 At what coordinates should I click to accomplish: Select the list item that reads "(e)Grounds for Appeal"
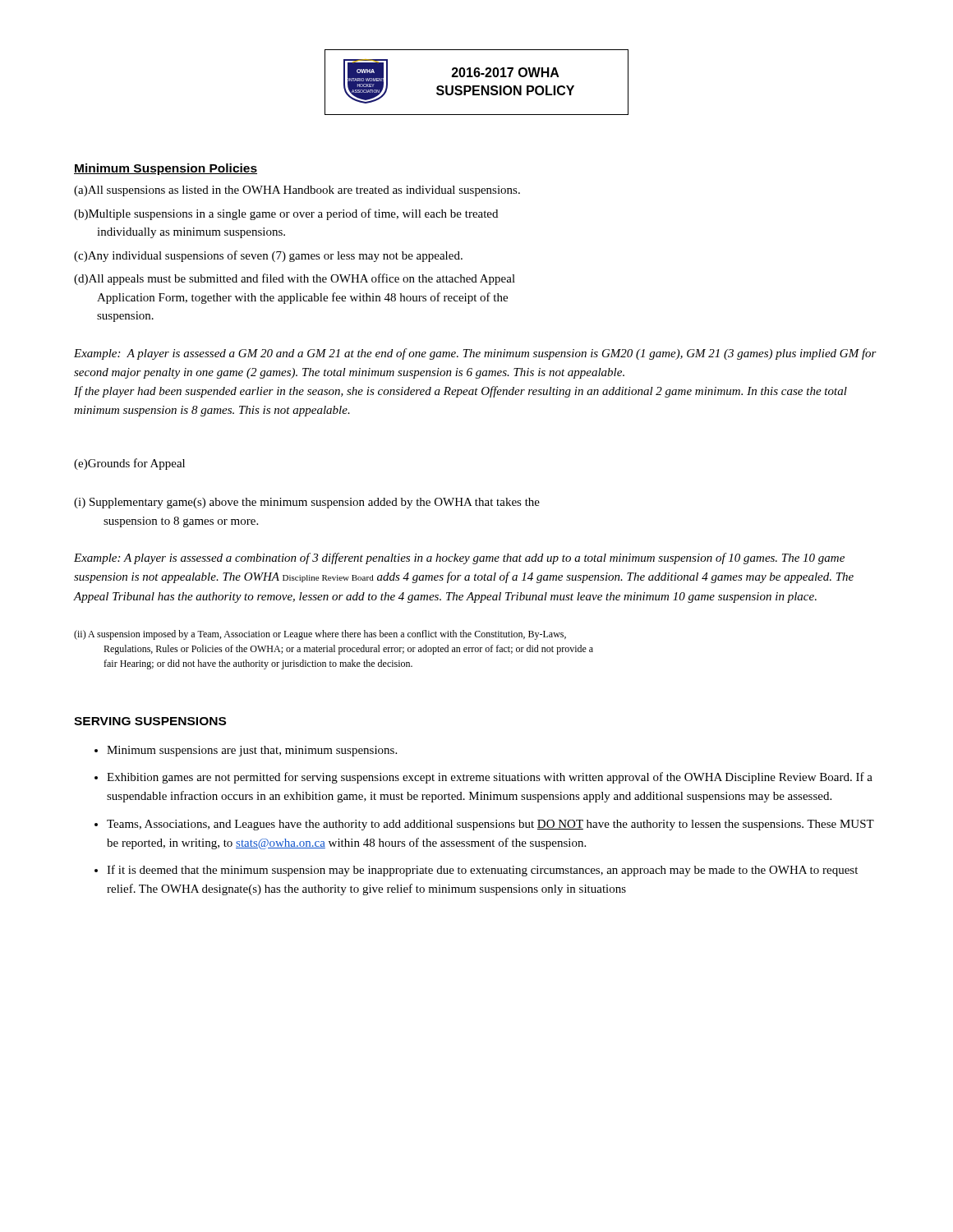(130, 463)
